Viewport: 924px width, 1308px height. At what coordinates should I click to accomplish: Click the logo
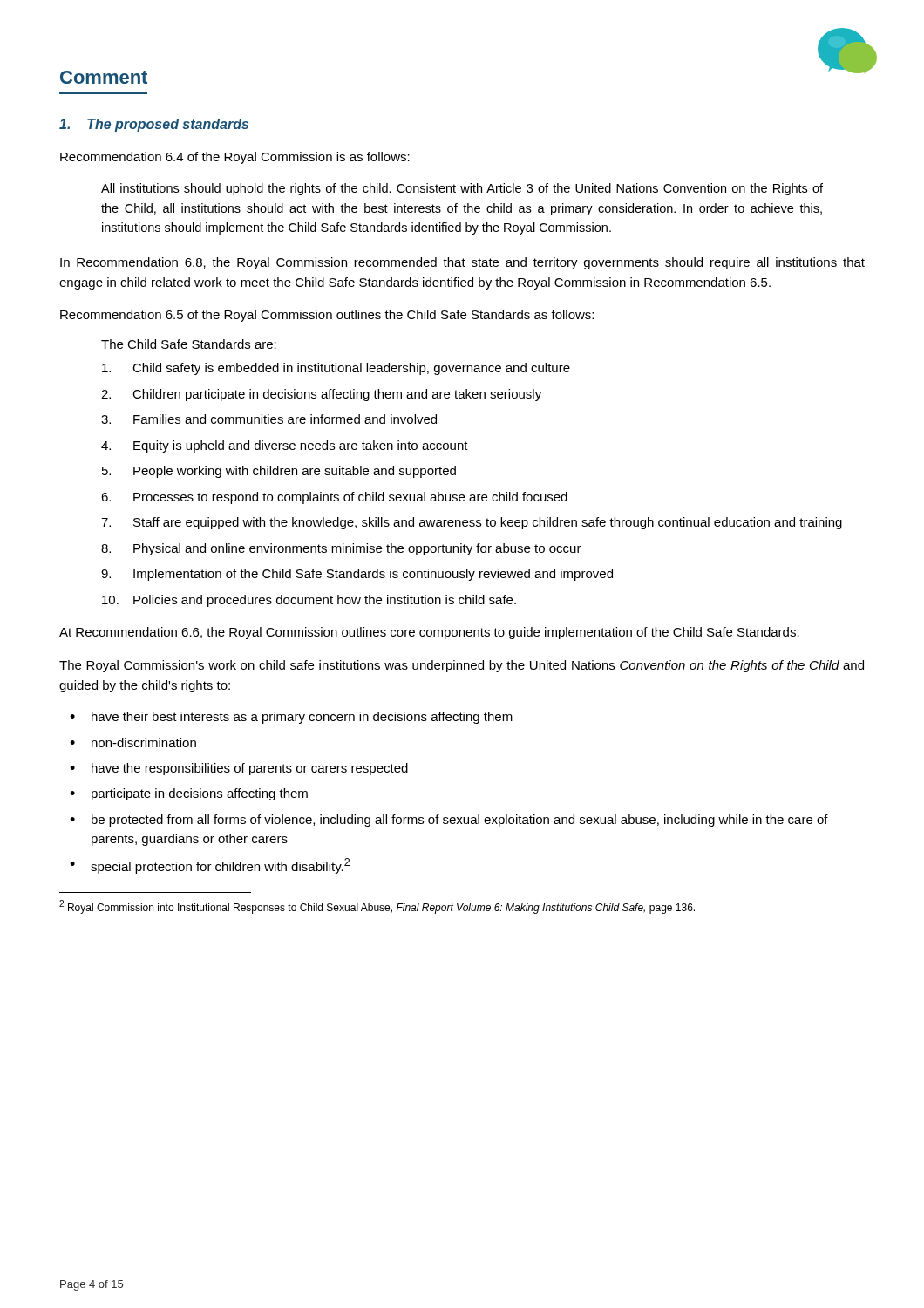[847, 55]
